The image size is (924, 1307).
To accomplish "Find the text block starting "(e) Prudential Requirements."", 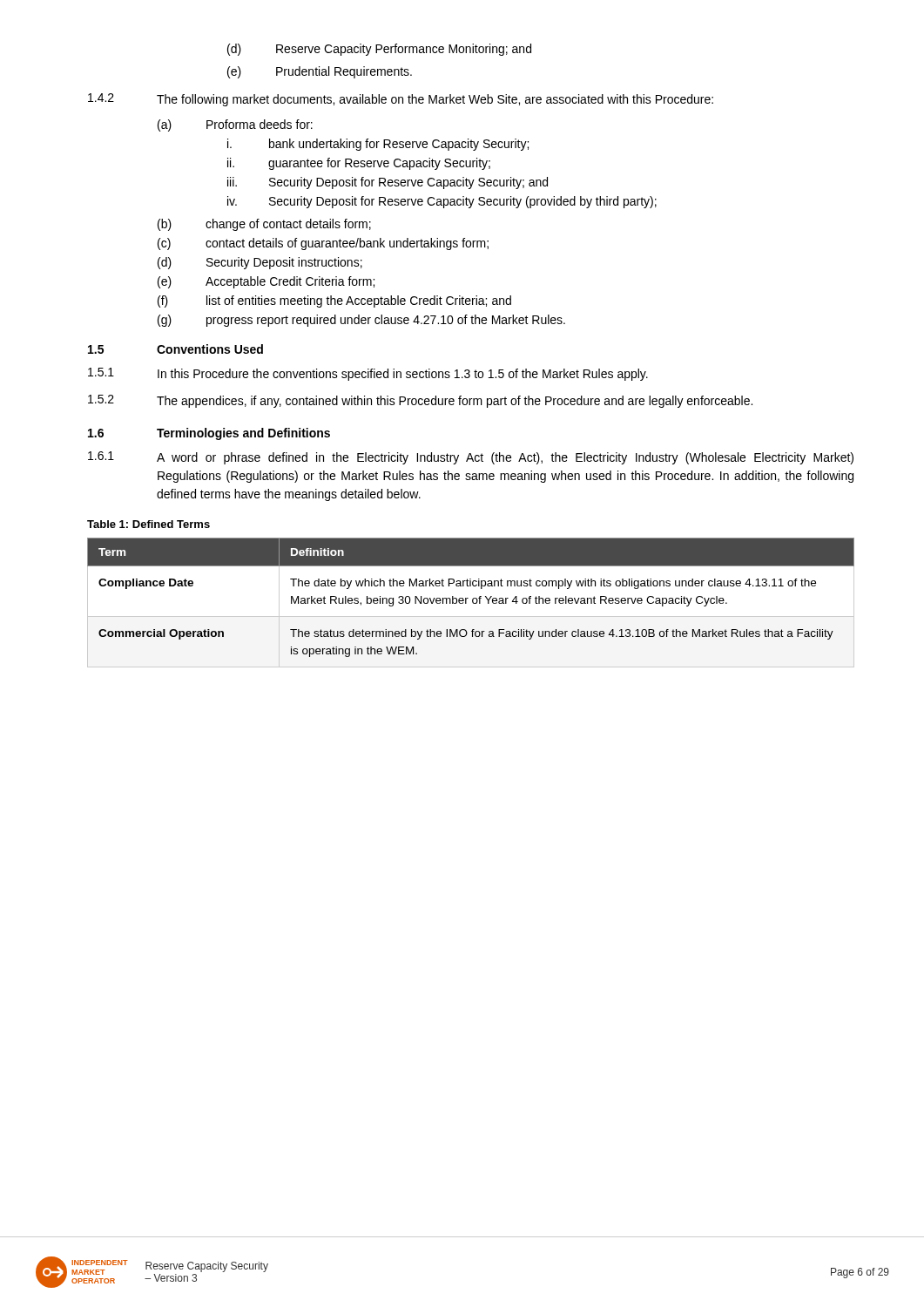I will (x=320, y=71).
